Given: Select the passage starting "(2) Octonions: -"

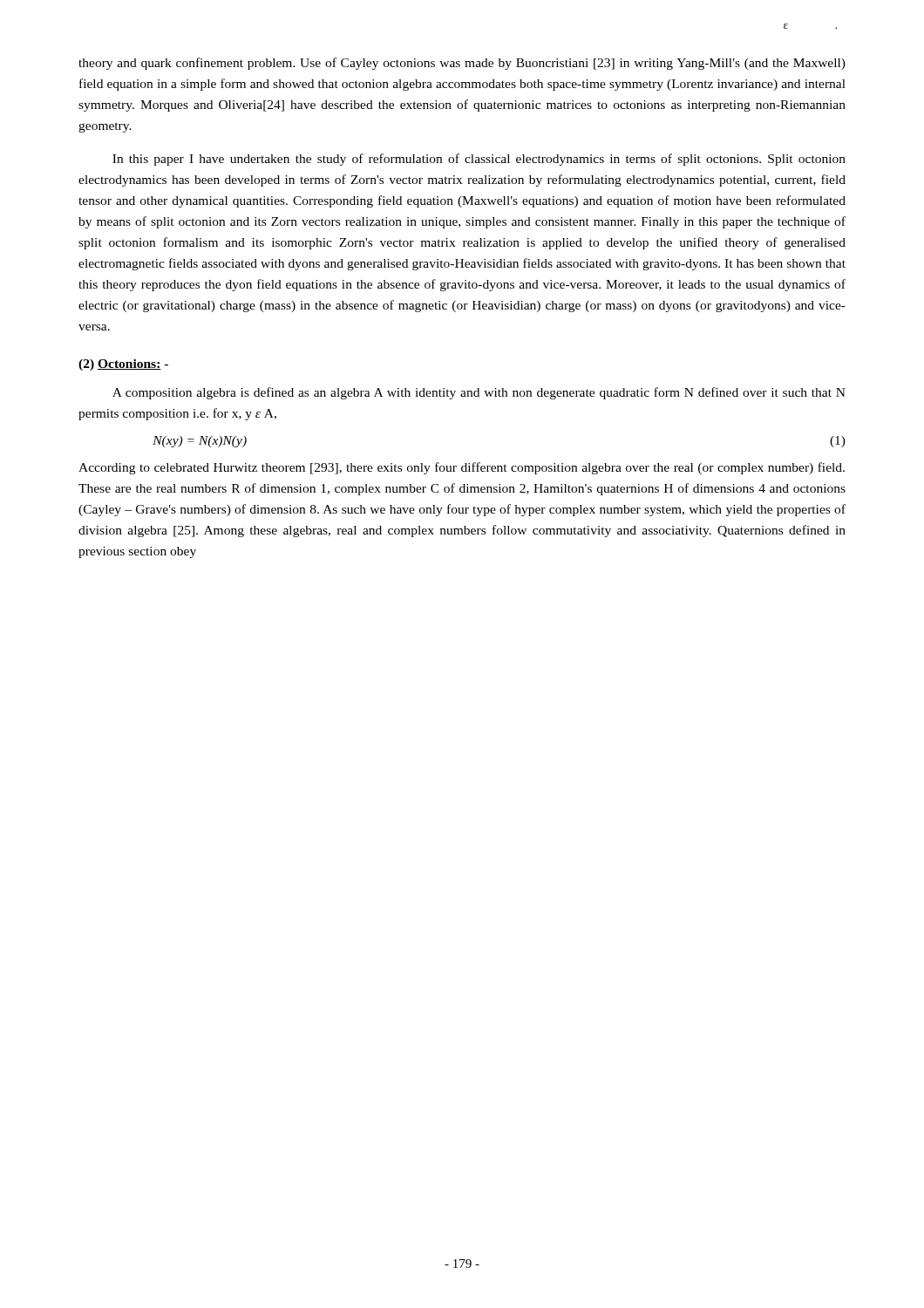Looking at the screenshot, I should coord(123,363).
